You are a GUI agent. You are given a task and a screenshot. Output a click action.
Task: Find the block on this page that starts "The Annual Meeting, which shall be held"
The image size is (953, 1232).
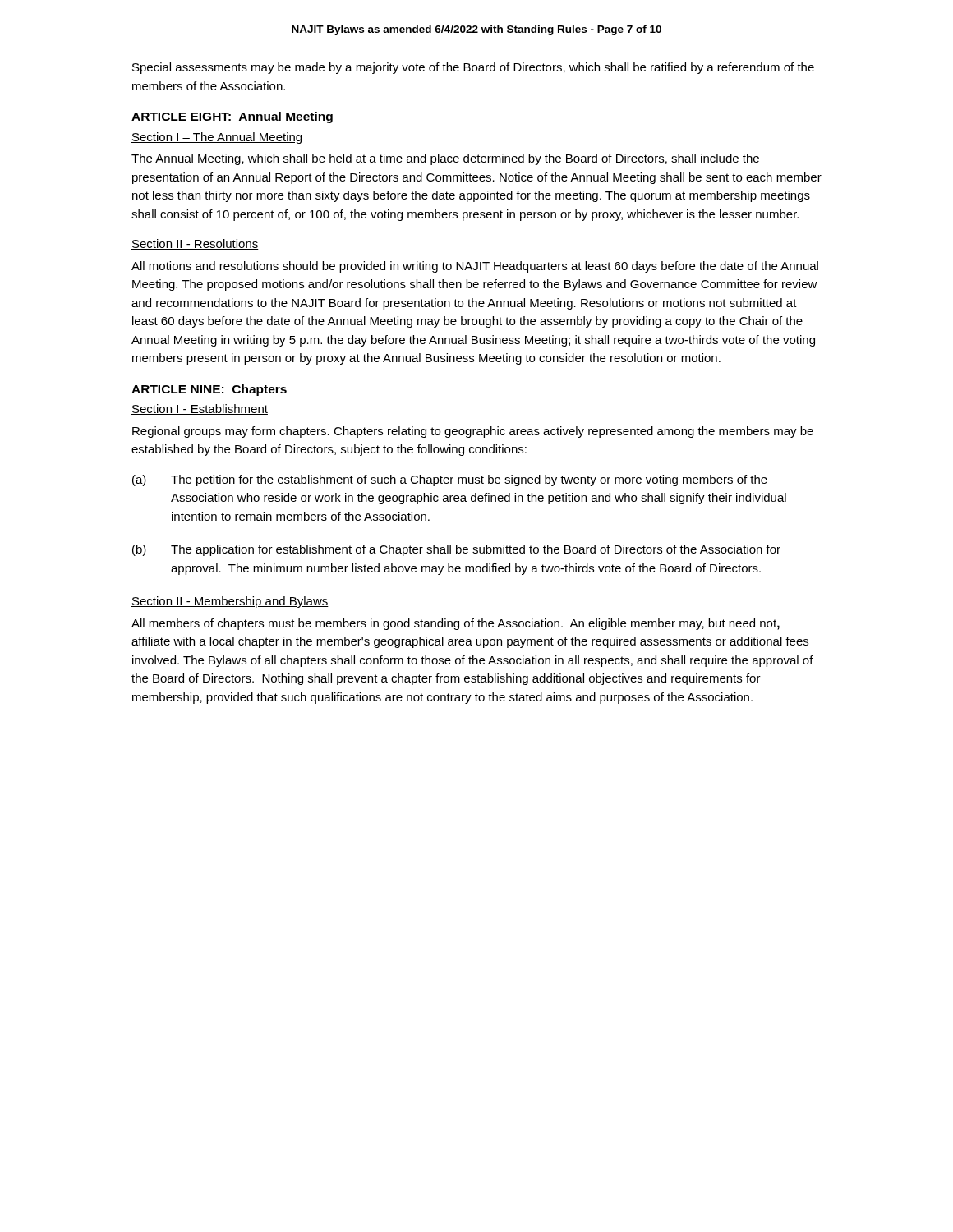click(476, 186)
